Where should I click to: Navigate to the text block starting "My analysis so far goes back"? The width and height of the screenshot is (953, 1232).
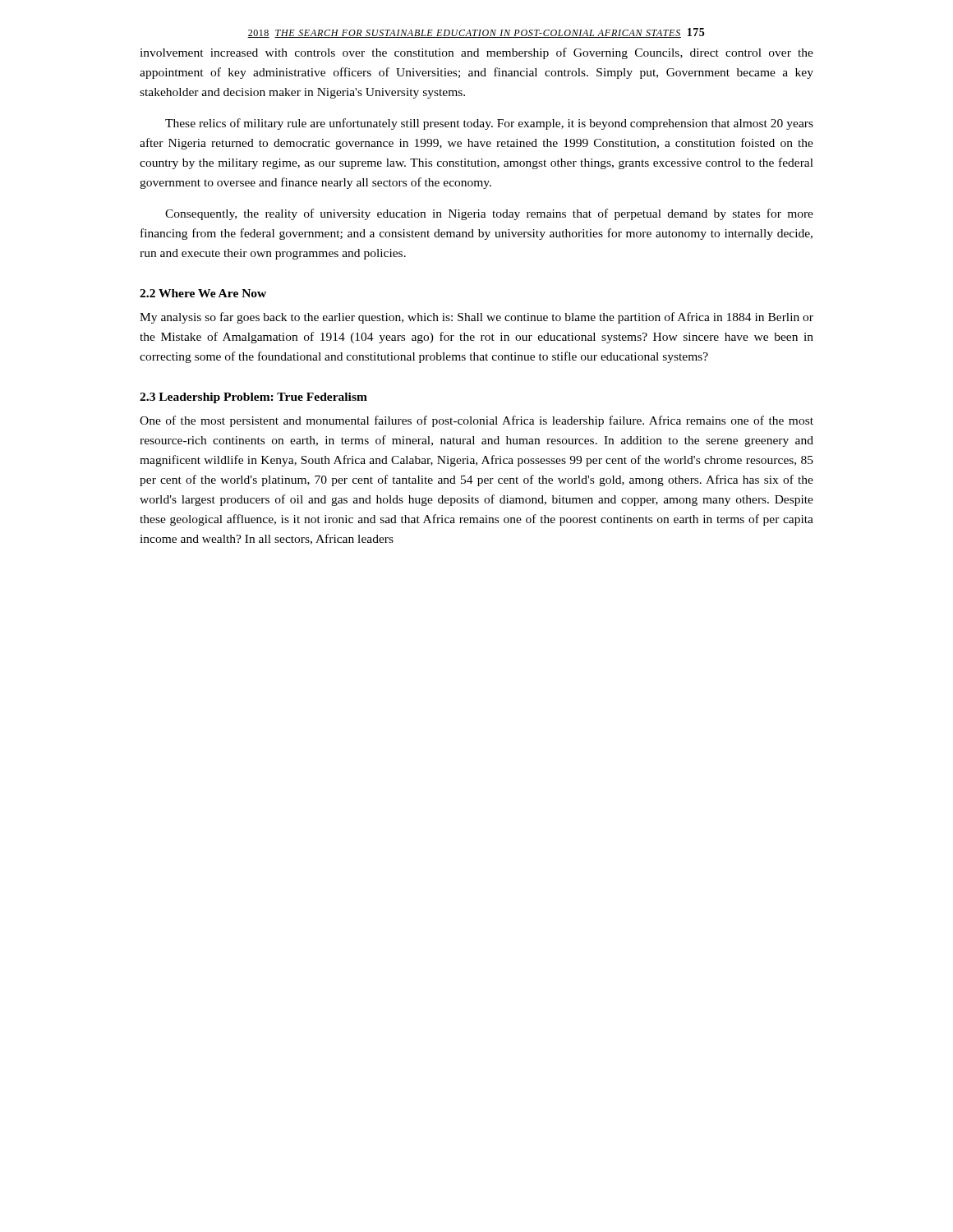click(476, 337)
